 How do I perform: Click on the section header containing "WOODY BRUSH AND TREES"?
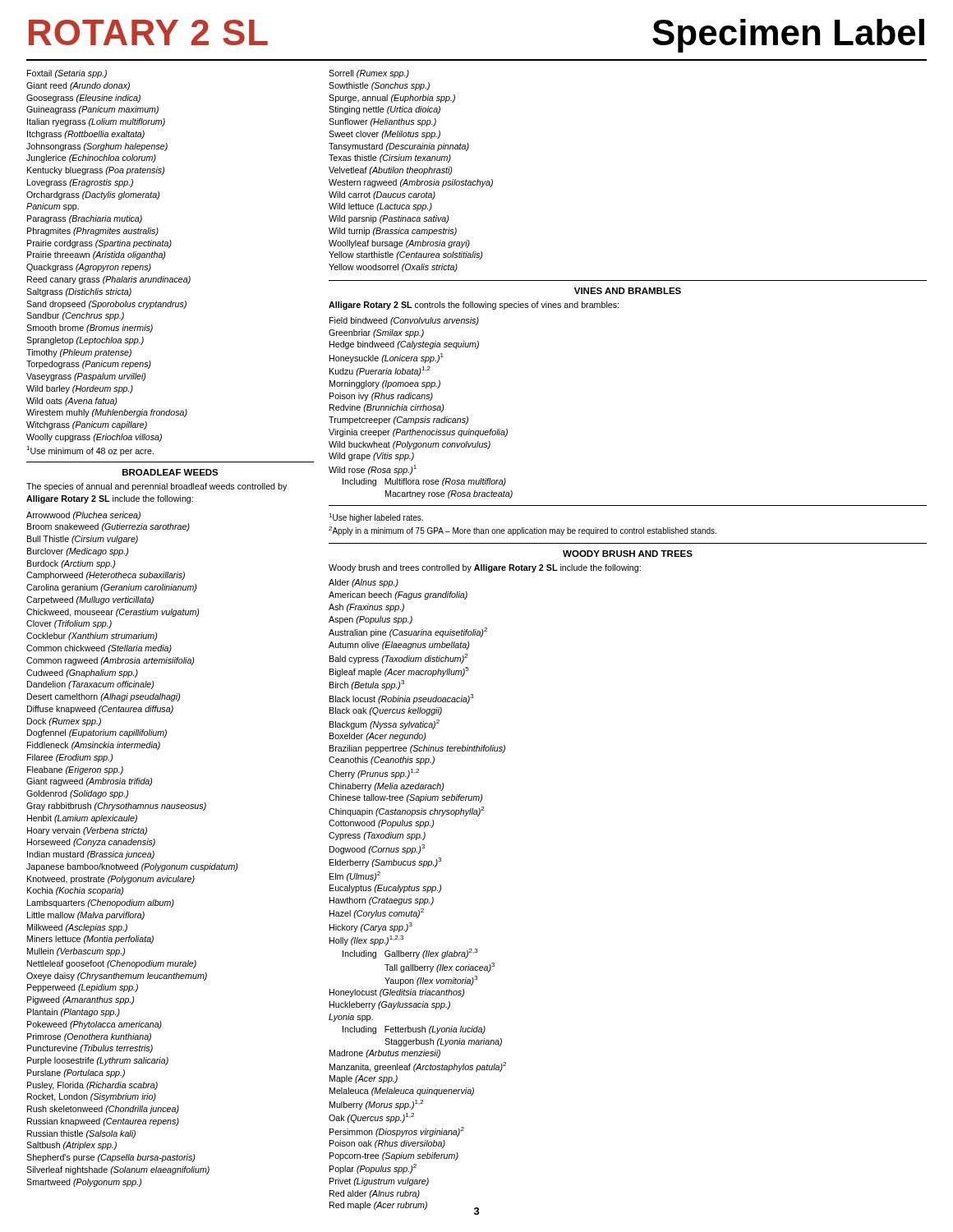[x=628, y=553]
